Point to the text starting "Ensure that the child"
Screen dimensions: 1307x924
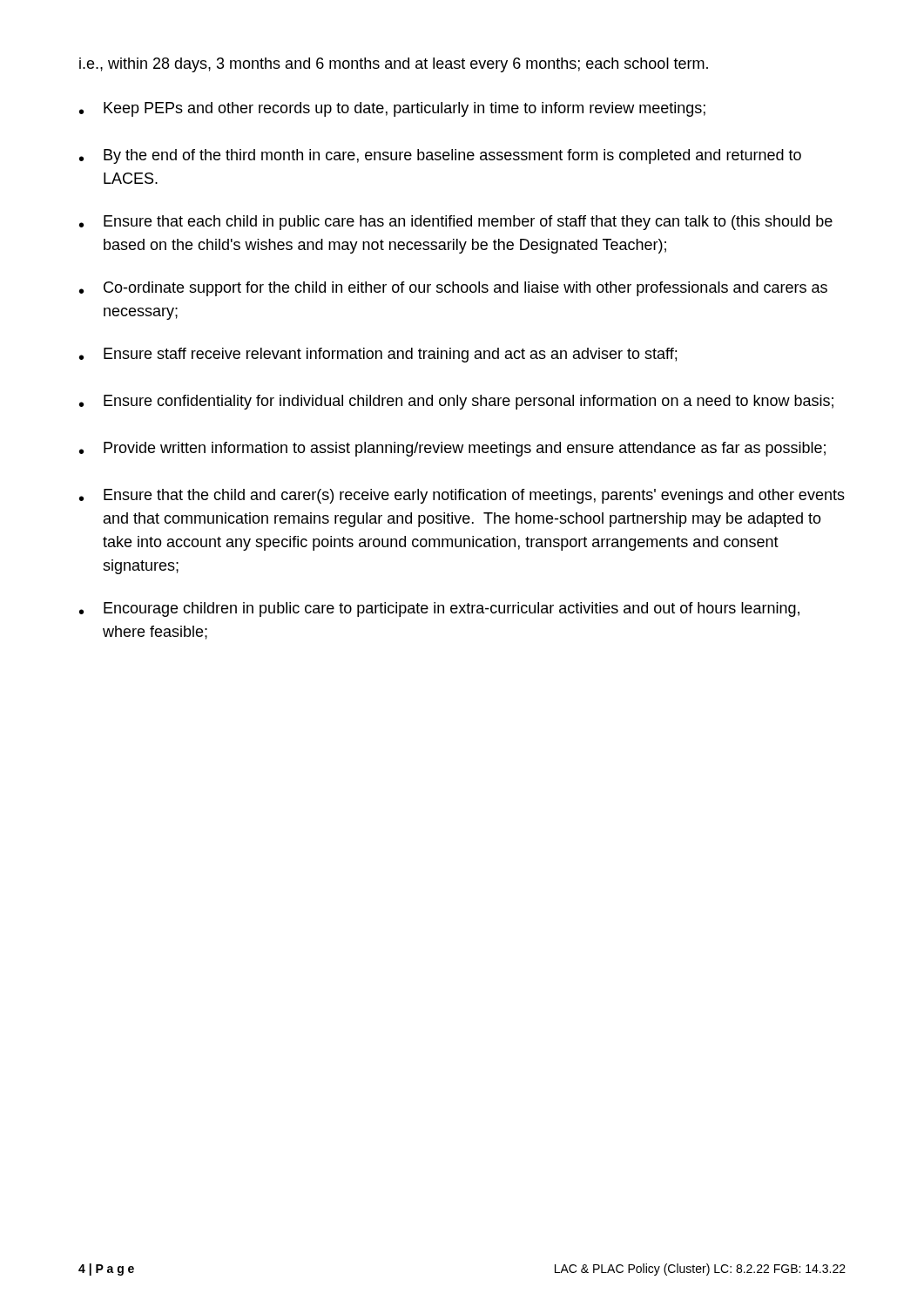pyautogui.click(x=462, y=531)
